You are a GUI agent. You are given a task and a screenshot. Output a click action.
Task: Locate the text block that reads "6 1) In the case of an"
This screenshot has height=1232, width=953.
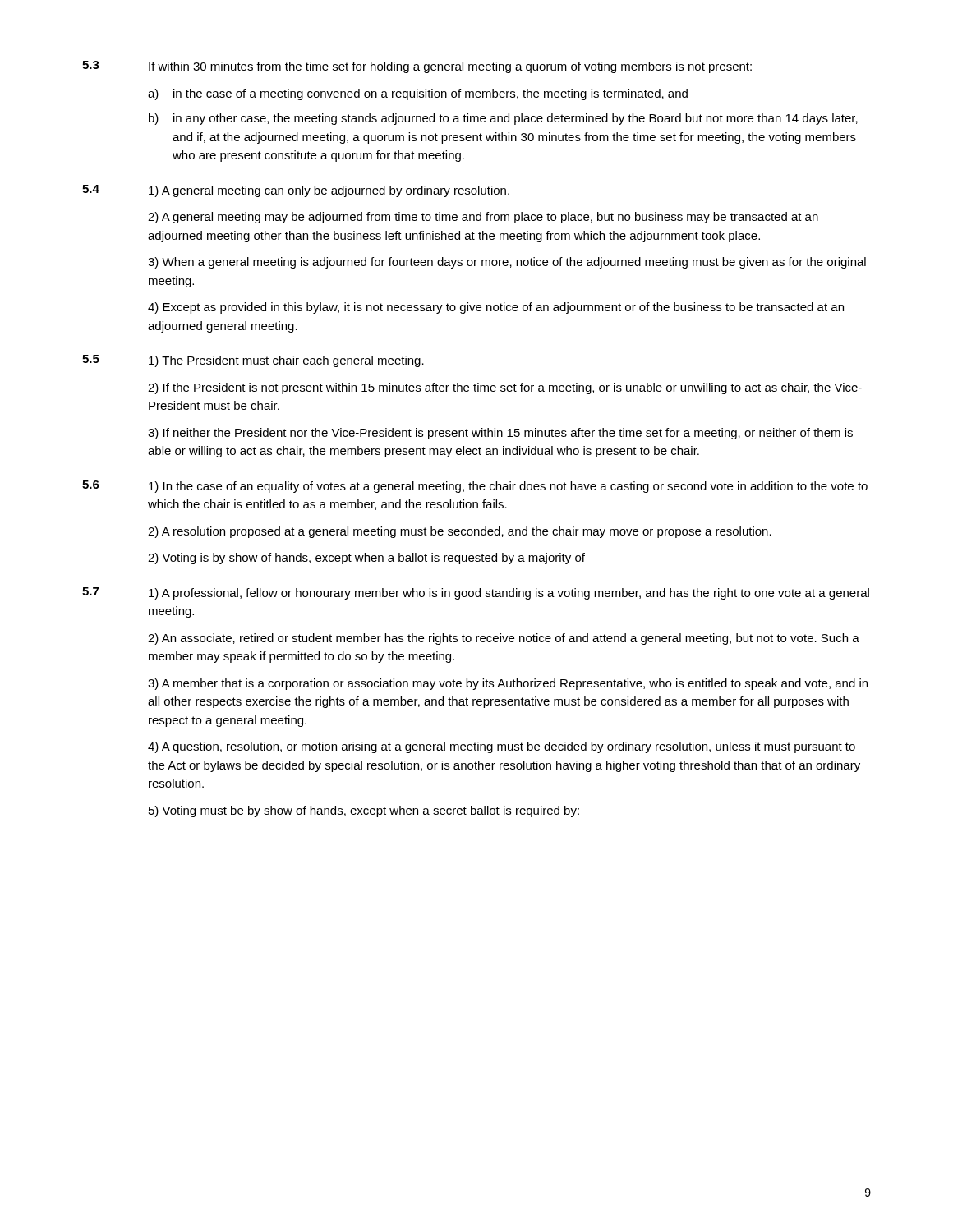pos(476,526)
